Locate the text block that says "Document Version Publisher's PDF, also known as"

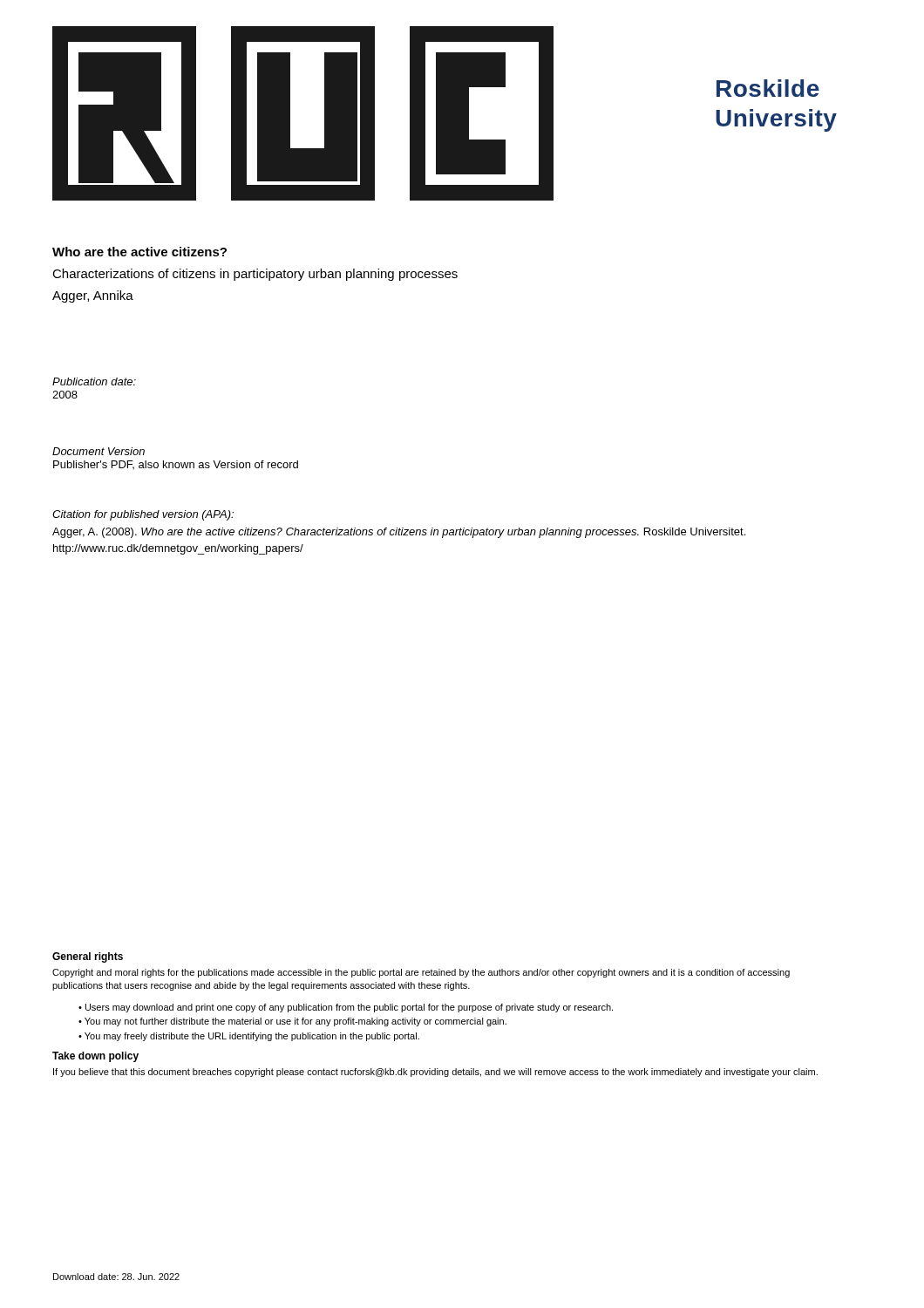click(x=176, y=458)
